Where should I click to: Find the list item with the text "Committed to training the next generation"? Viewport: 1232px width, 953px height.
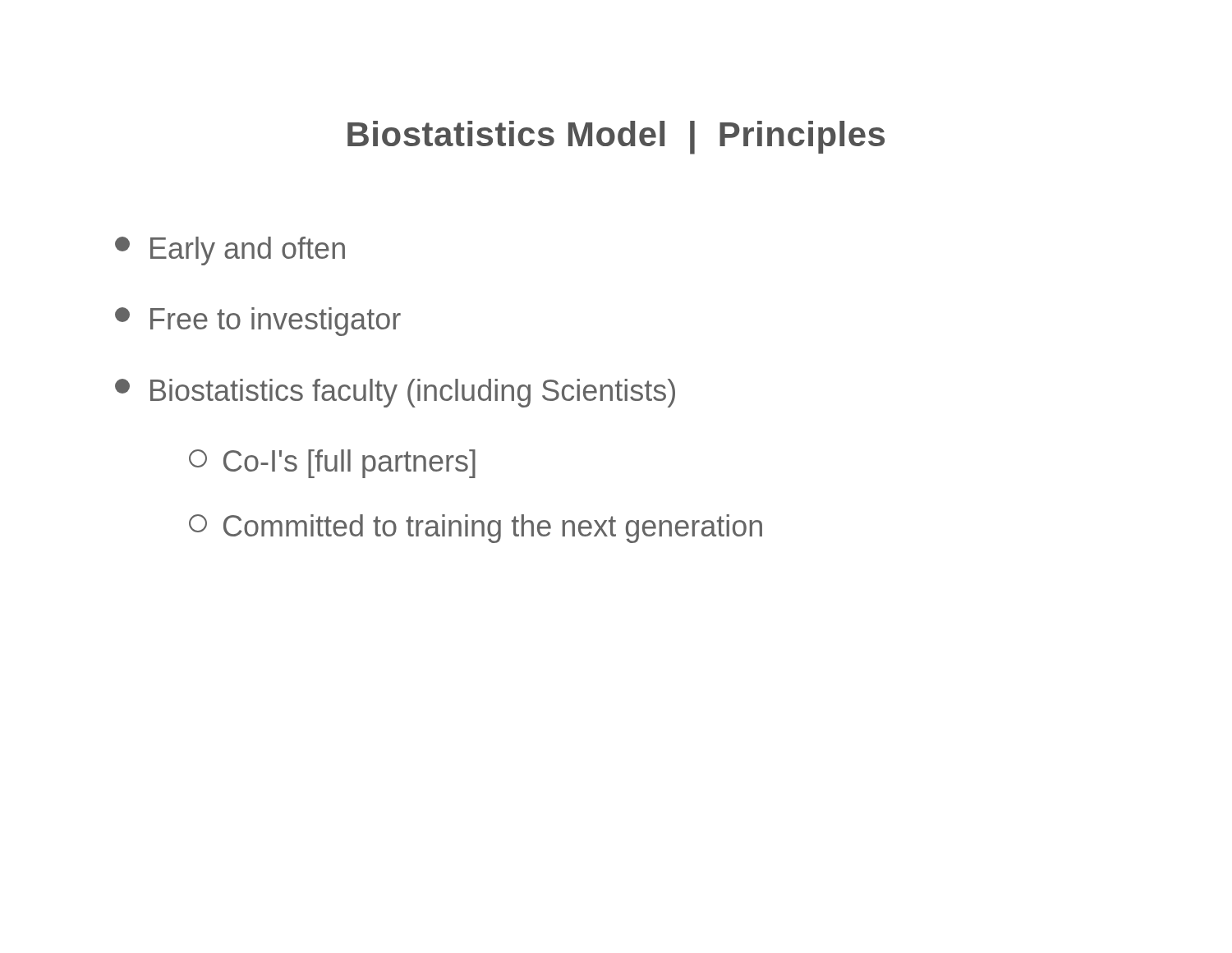coord(476,526)
